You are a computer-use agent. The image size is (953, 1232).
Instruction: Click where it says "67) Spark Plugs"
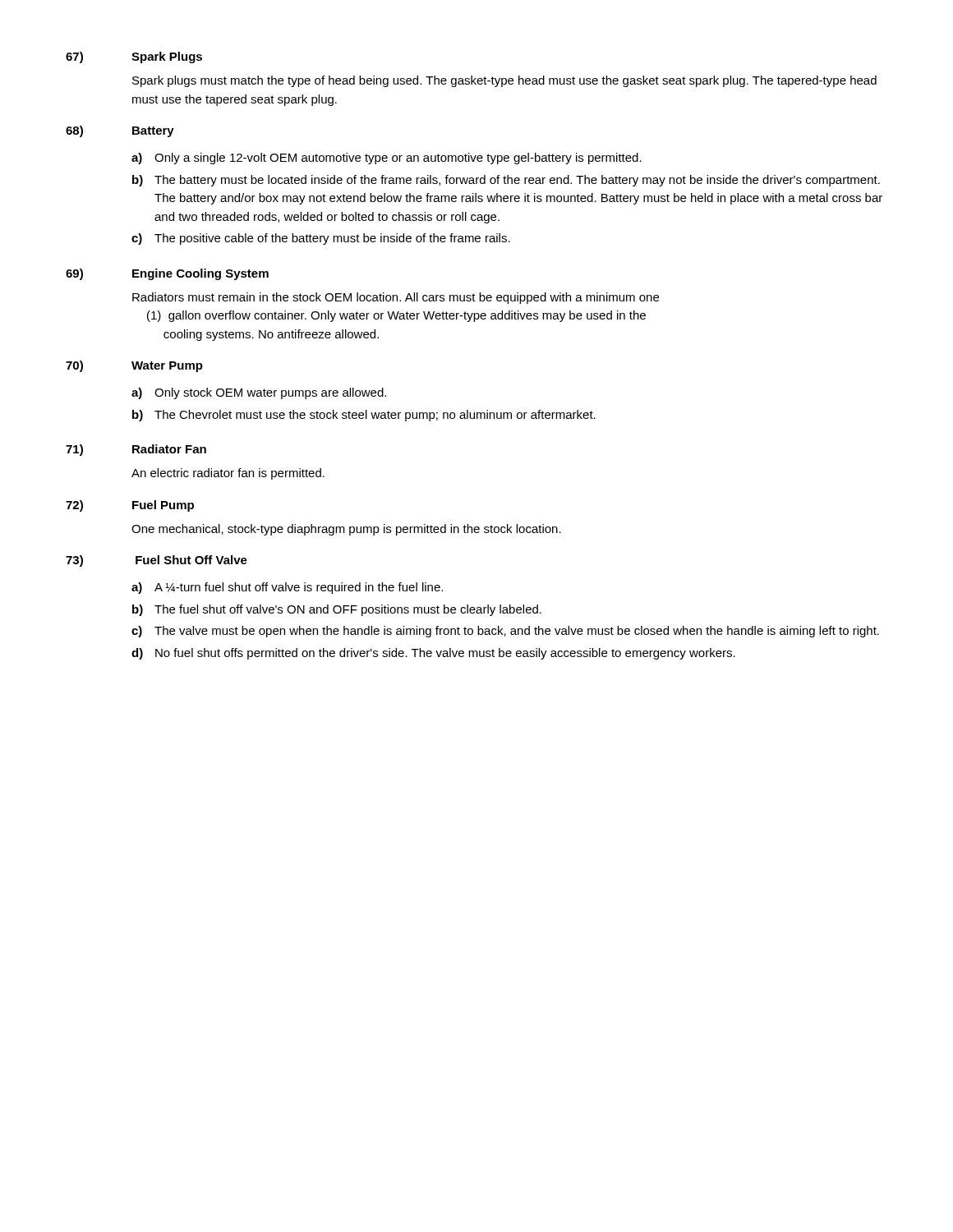(134, 57)
